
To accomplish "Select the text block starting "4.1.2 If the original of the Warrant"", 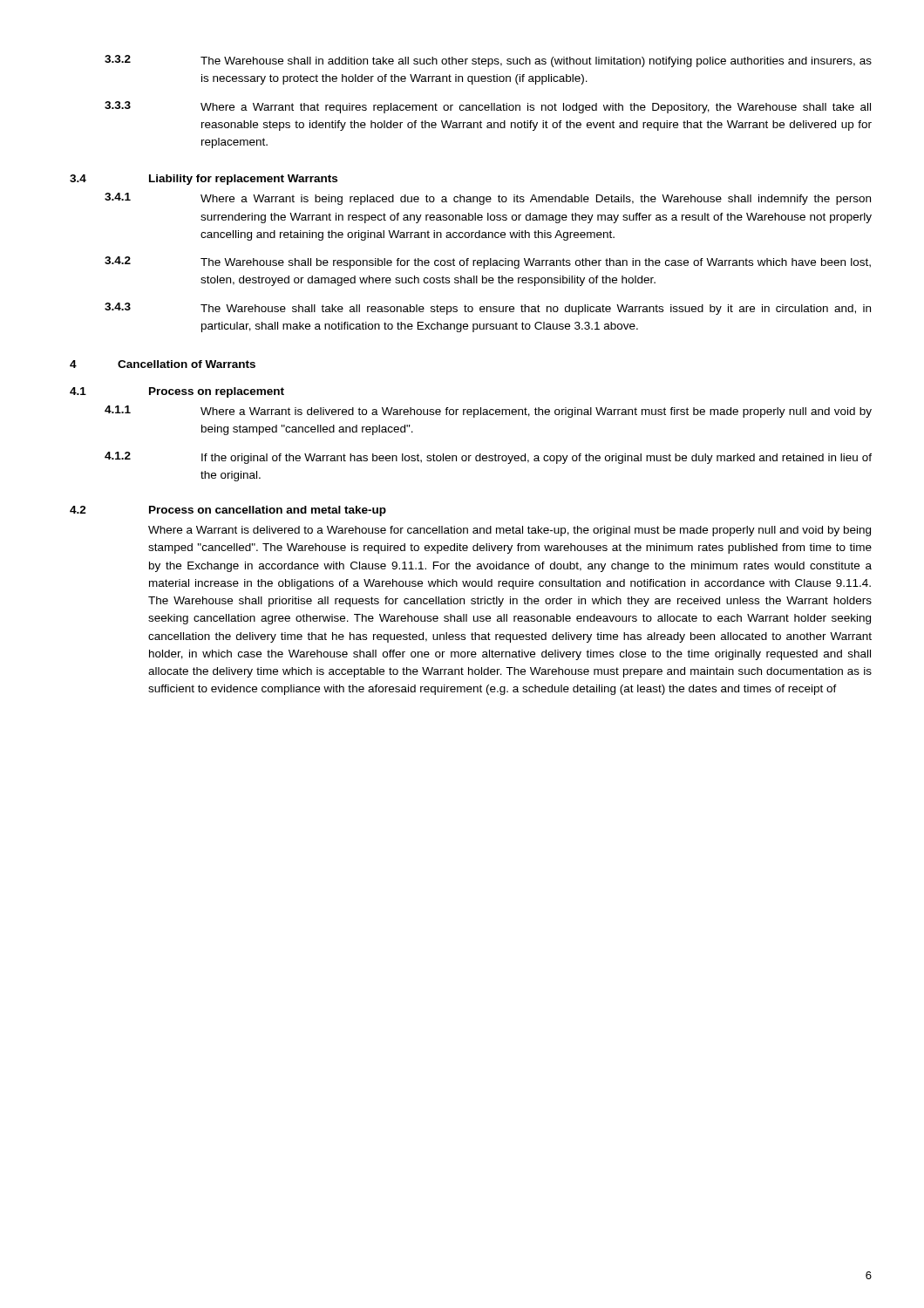I will point(471,466).
